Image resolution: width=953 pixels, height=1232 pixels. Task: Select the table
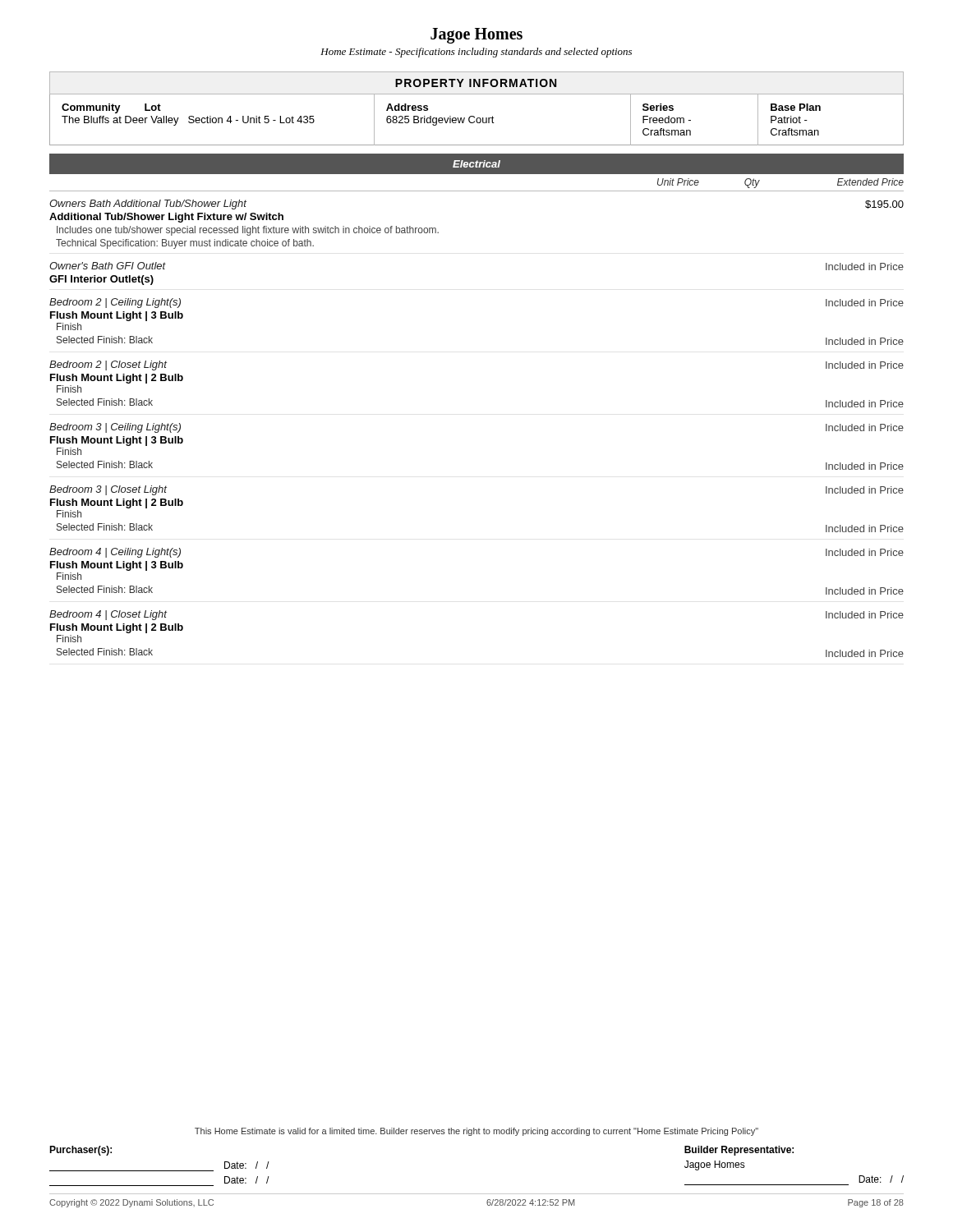click(476, 120)
